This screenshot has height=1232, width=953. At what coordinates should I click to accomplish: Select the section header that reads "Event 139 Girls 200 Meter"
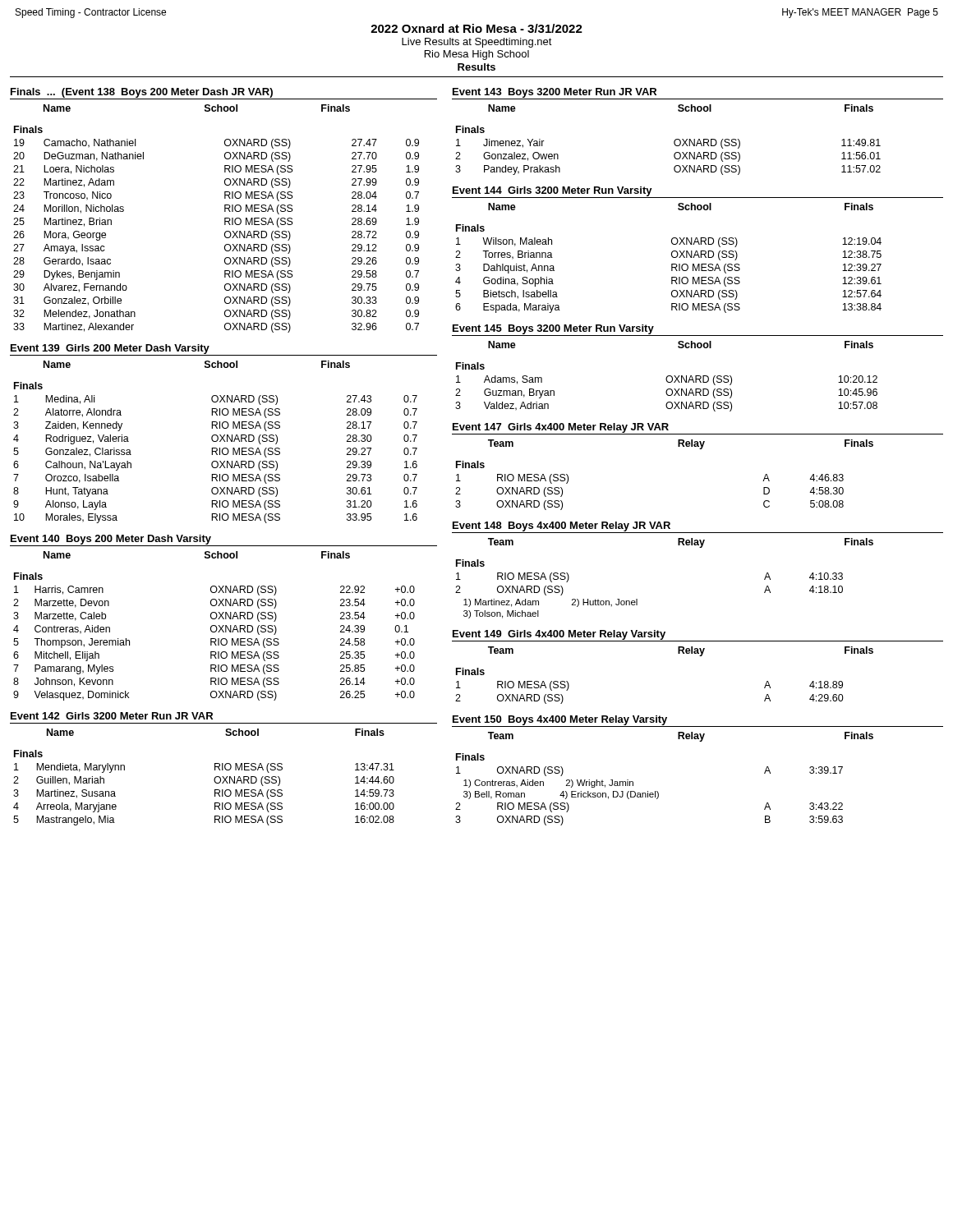(223, 356)
